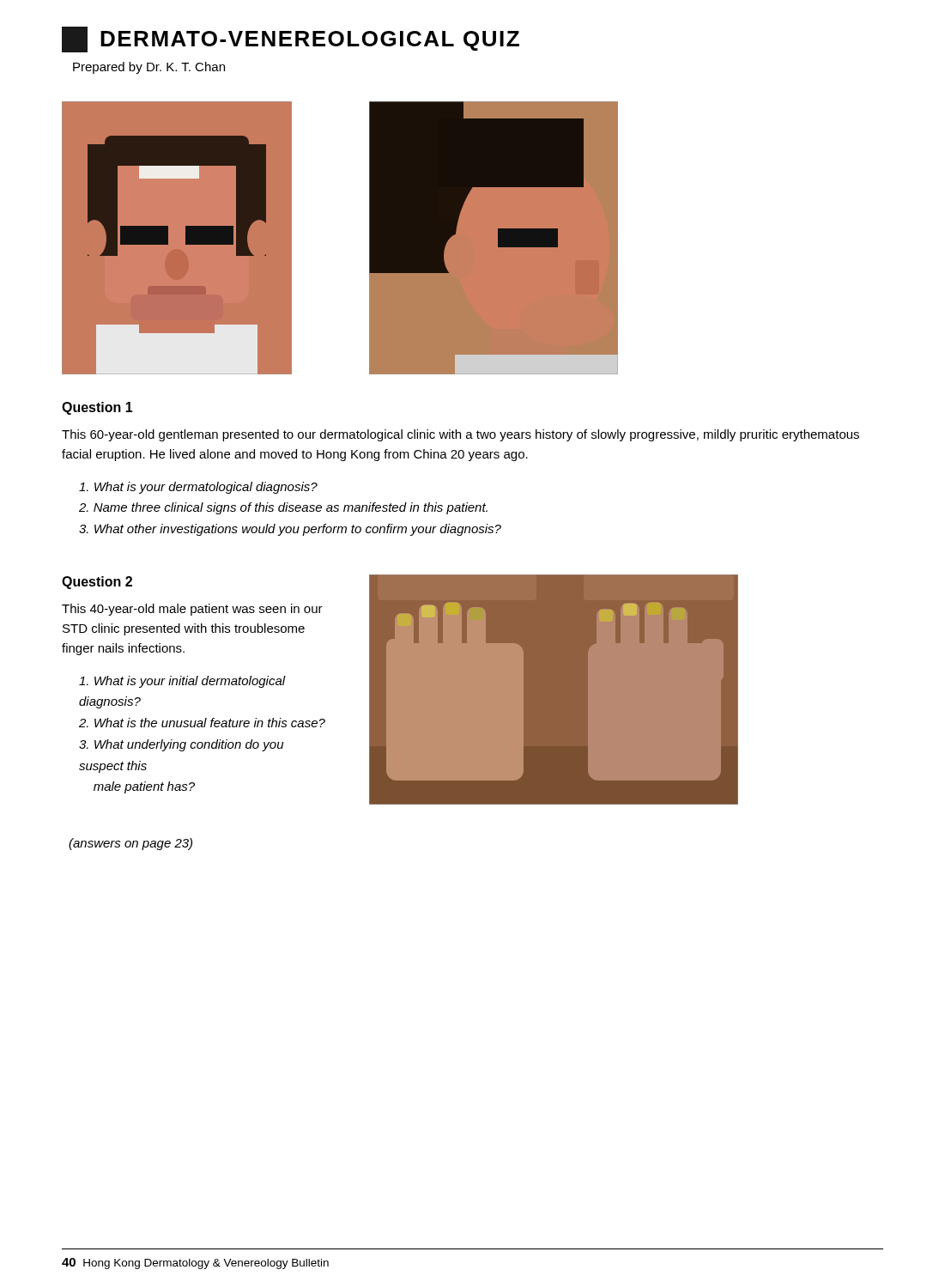Click on the text block that says "This 40-year-old male patient was seen"

coord(192,628)
